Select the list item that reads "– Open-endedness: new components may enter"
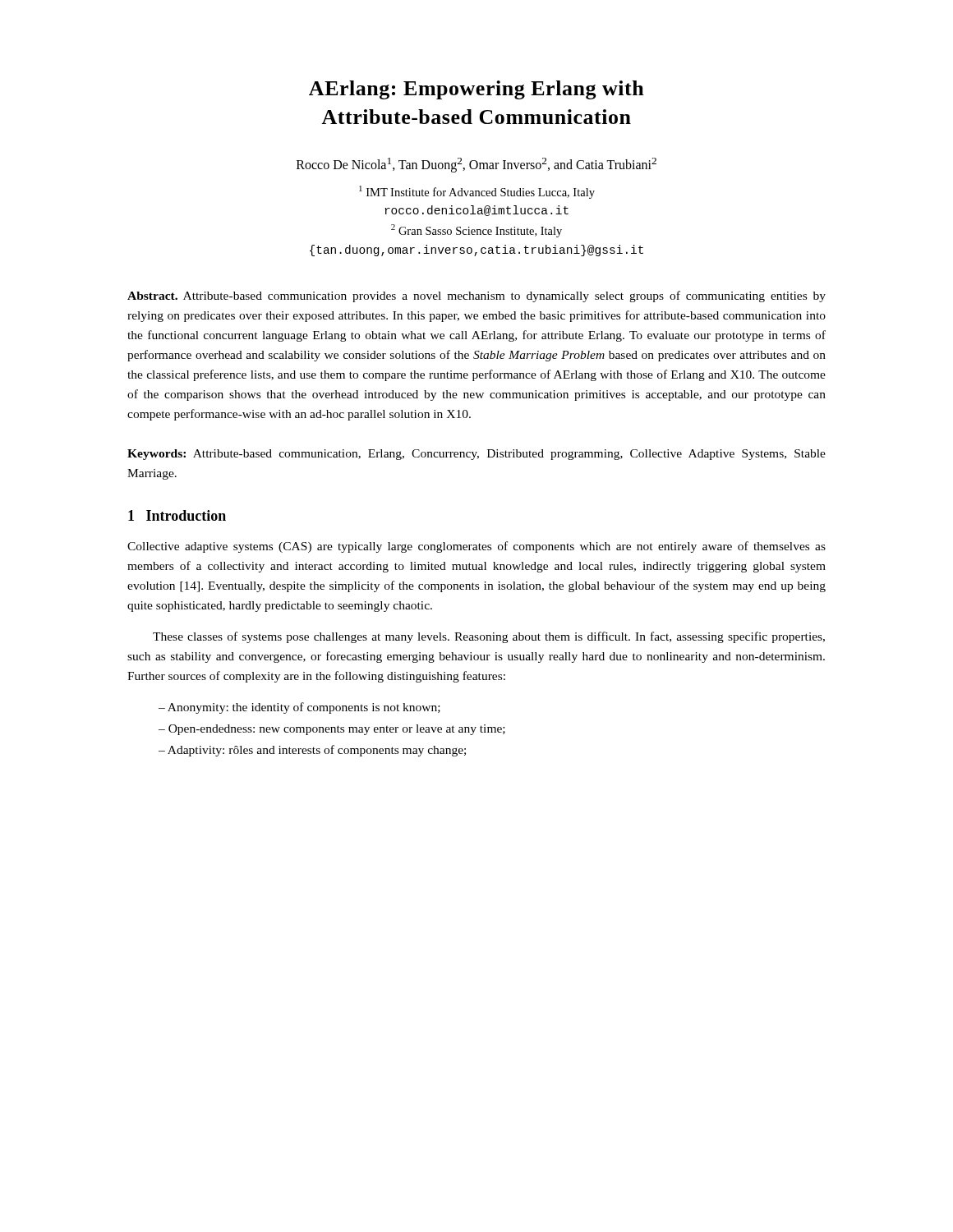953x1232 pixels. 332,728
